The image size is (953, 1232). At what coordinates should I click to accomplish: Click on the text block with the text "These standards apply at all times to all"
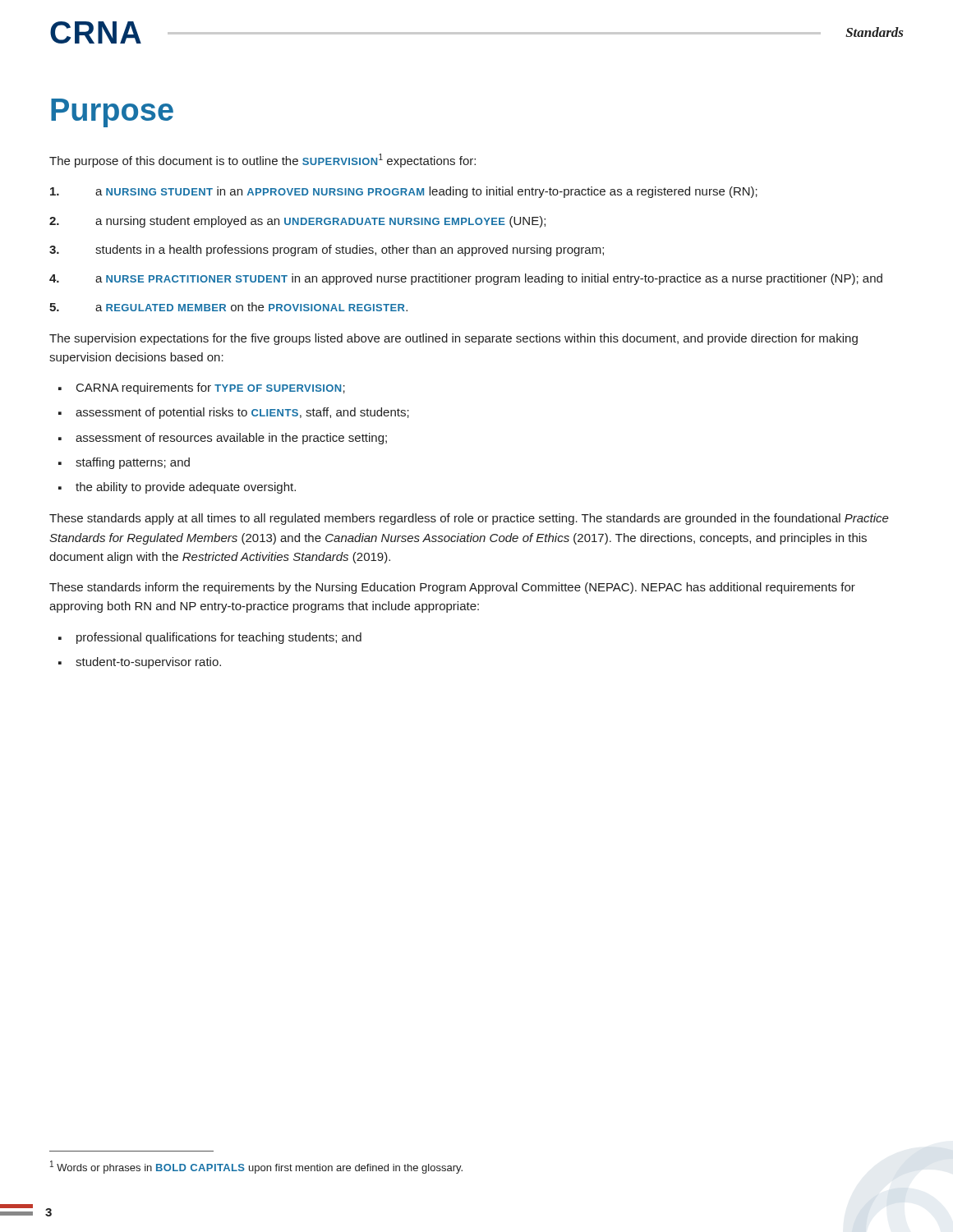[469, 537]
